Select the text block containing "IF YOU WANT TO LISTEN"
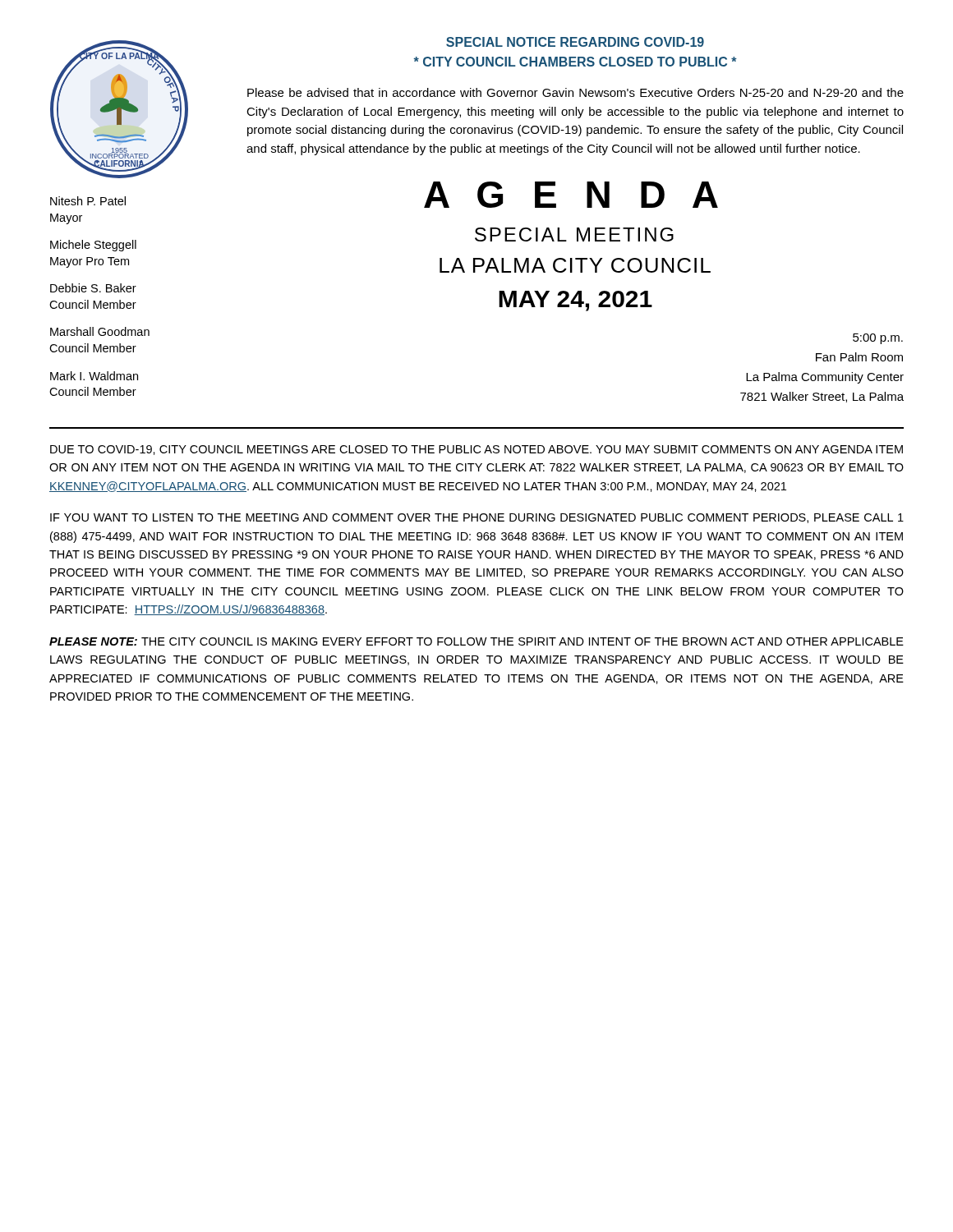This screenshot has height=1232, width=953. (476, 564)
